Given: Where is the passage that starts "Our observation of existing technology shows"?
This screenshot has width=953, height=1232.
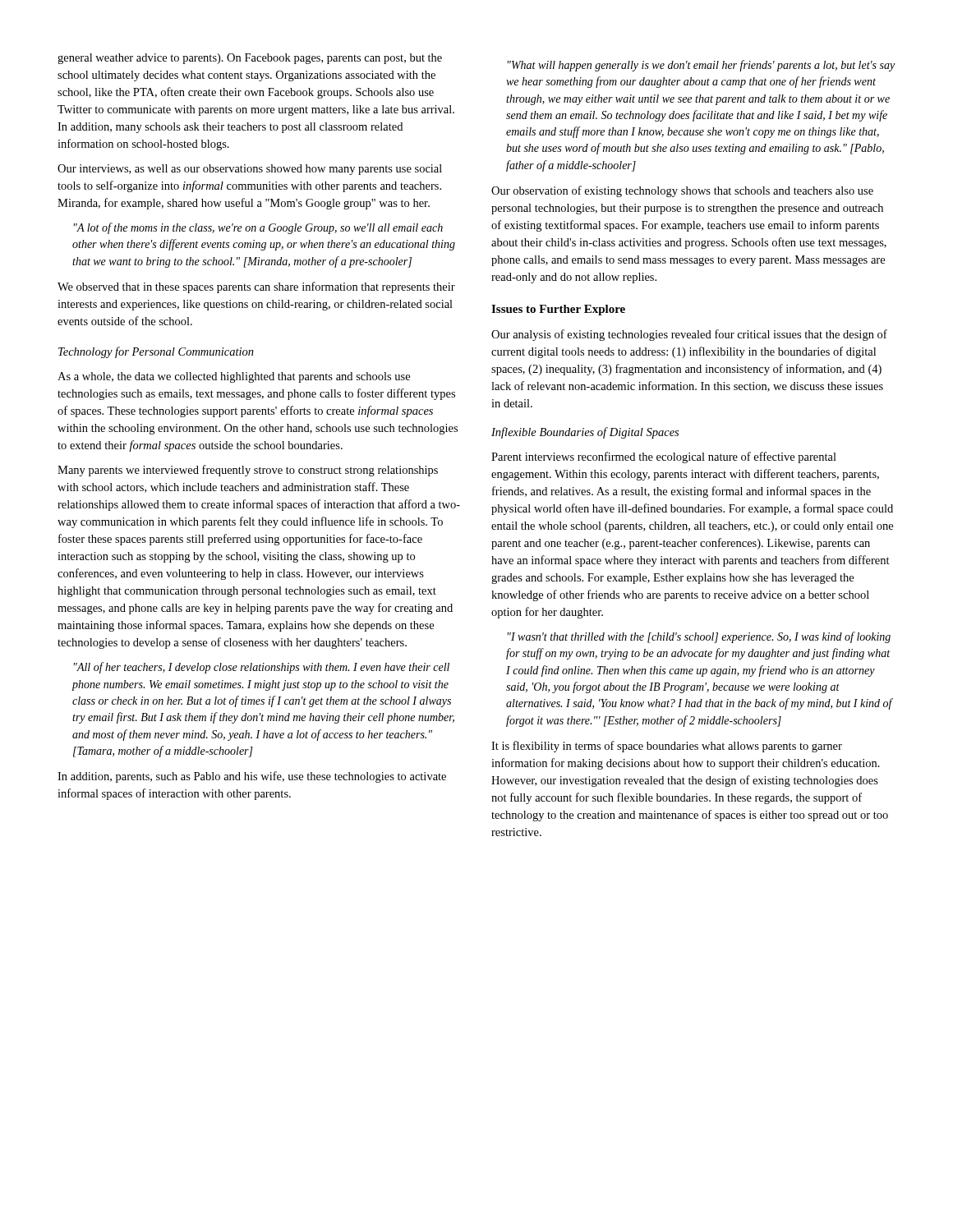Looking at the screenshot, I should coord(693,234).
